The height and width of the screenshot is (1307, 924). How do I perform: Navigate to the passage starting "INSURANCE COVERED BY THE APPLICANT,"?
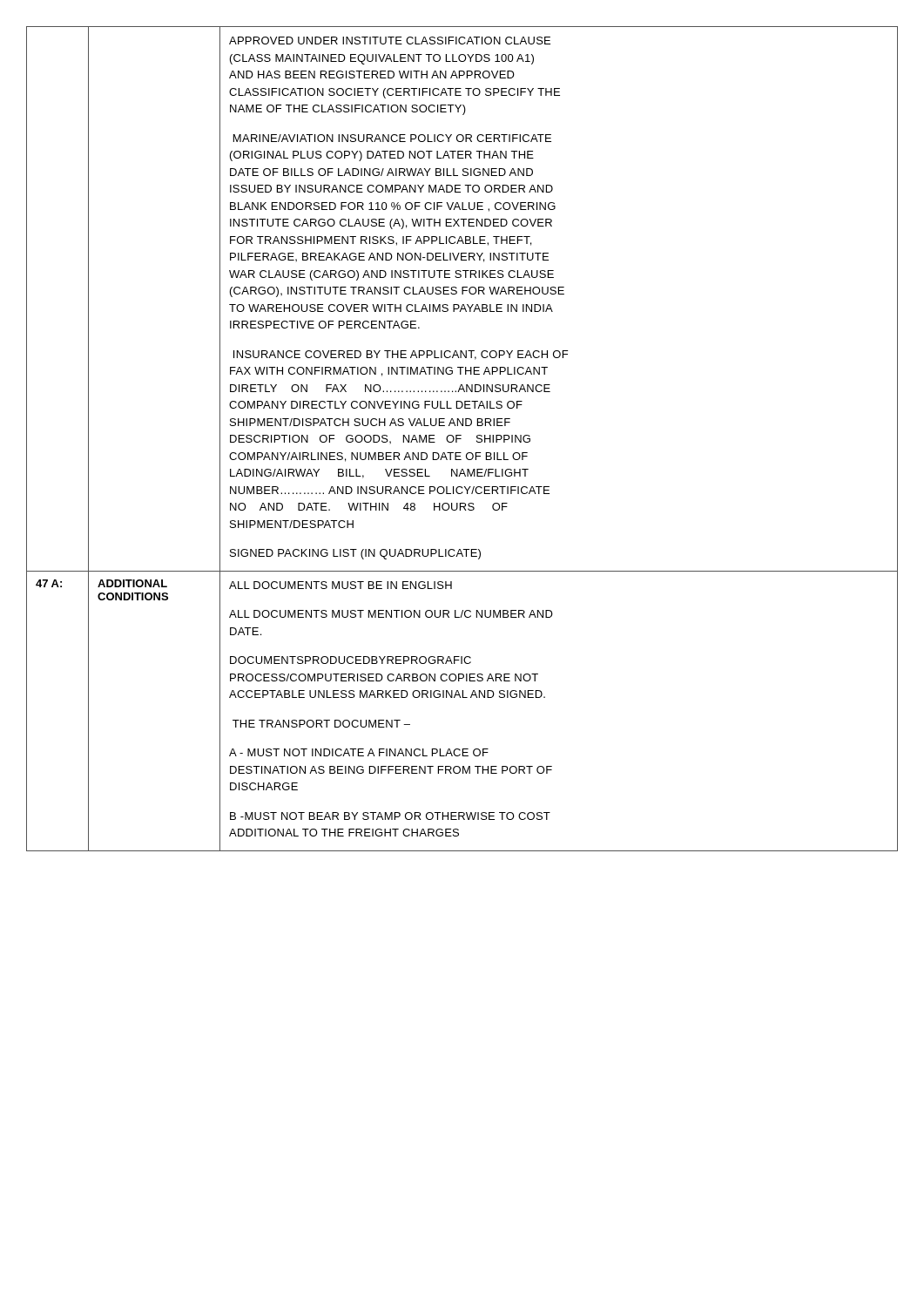tap(399, 439)
